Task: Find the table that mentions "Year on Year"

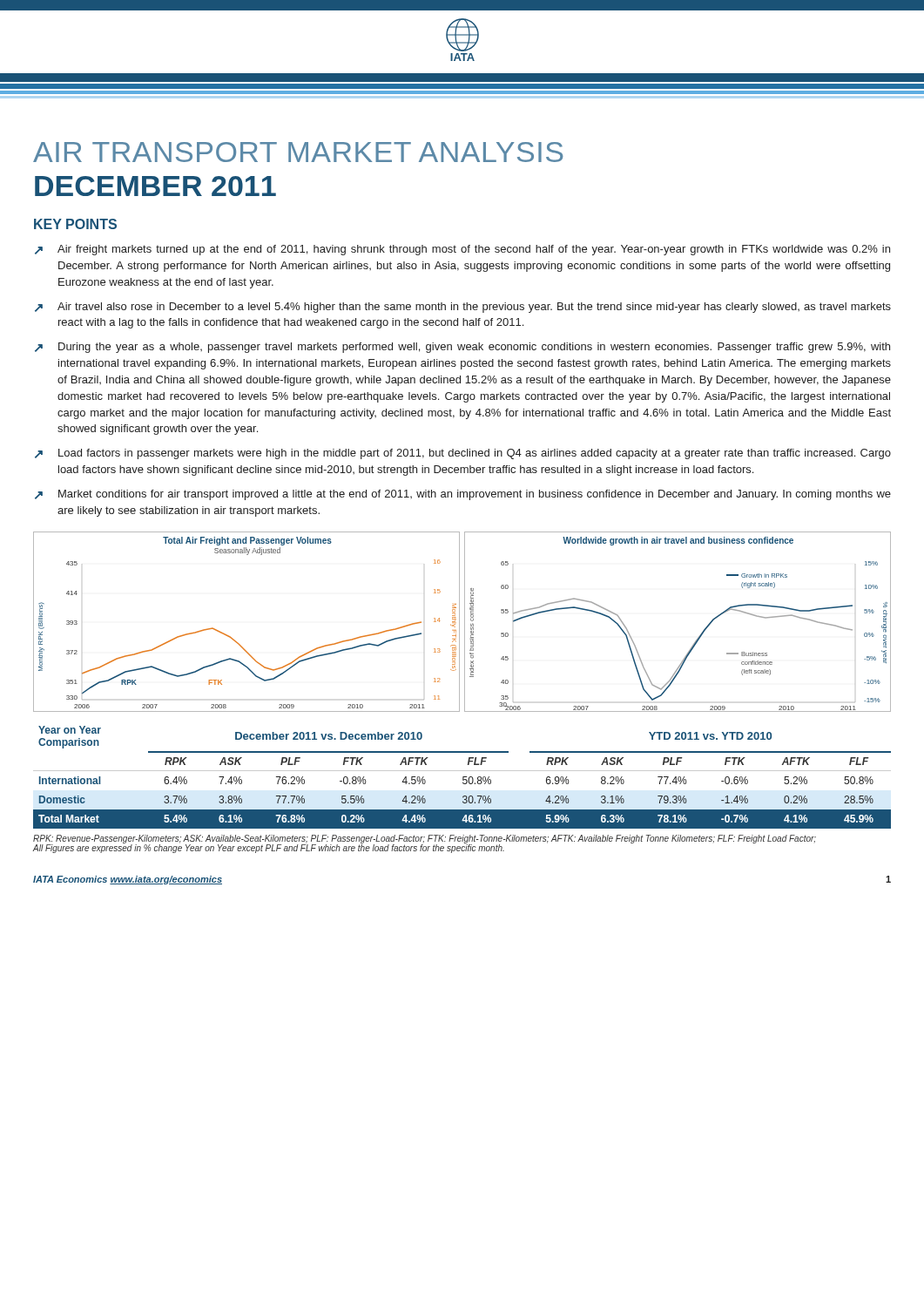Action: click(x=462, y=774)
